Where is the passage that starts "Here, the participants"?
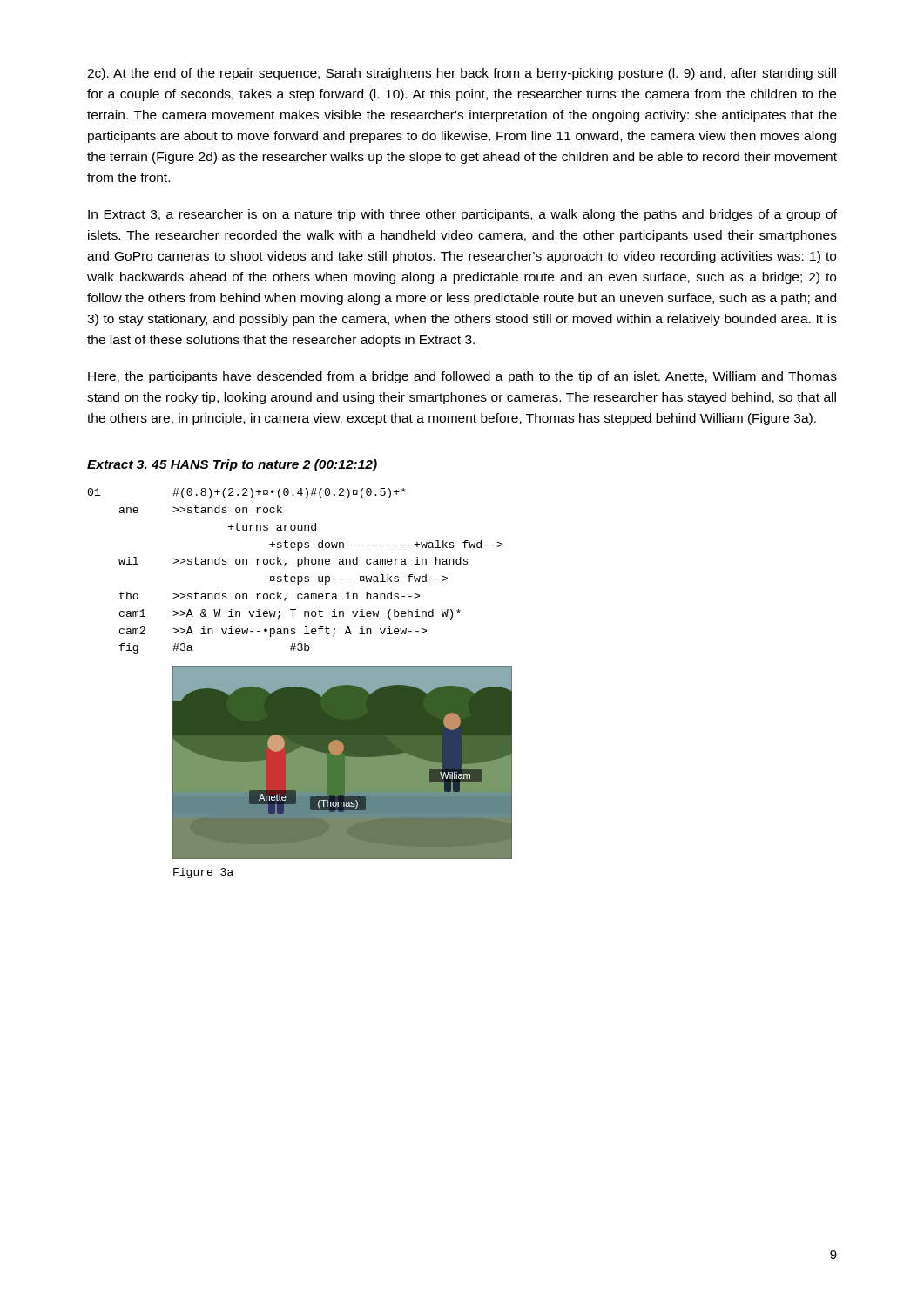The width and height of the screenshot is (924, 1307). 462,397
